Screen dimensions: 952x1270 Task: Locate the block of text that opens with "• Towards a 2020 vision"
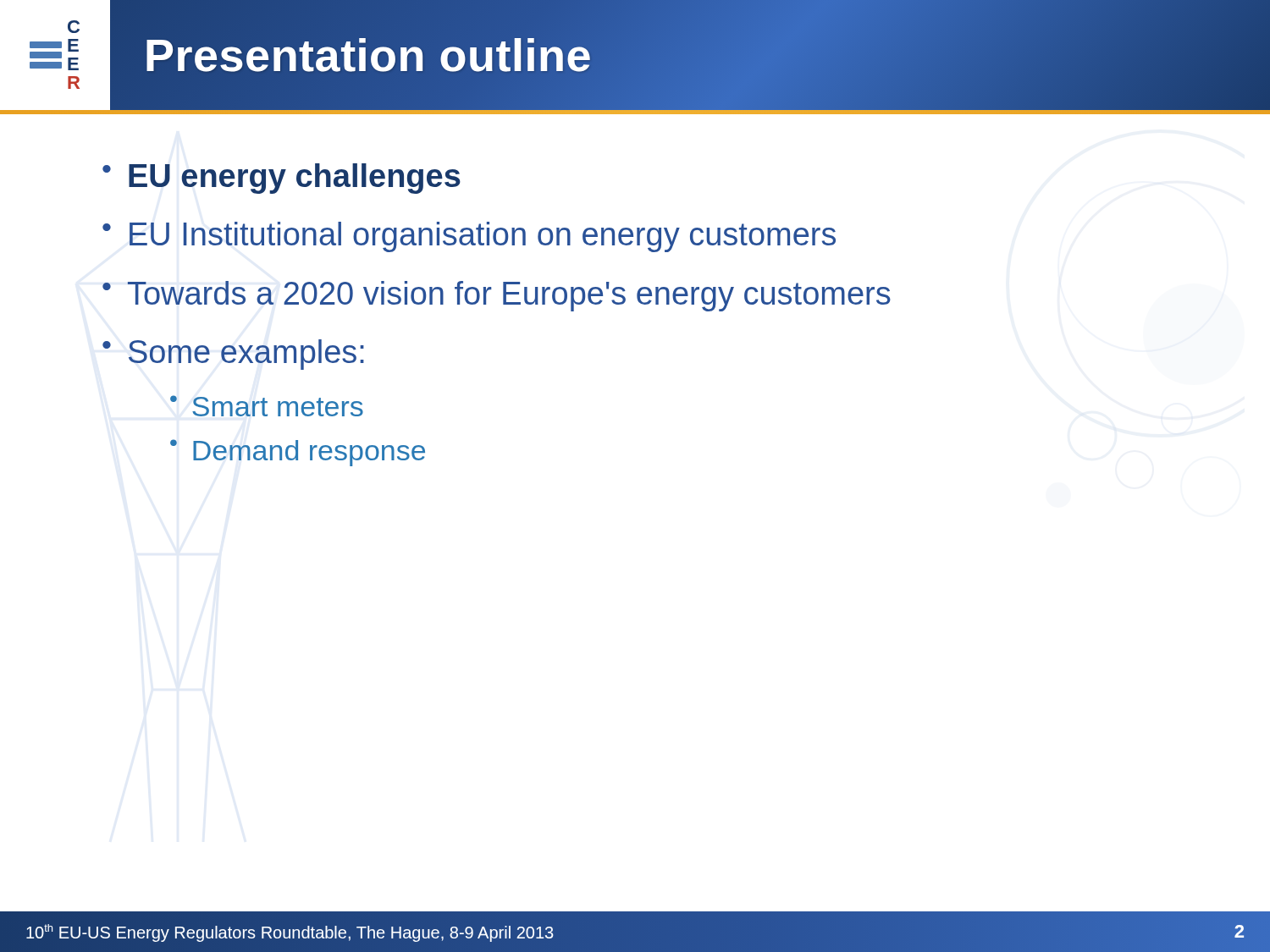click(x=496, y=292)
